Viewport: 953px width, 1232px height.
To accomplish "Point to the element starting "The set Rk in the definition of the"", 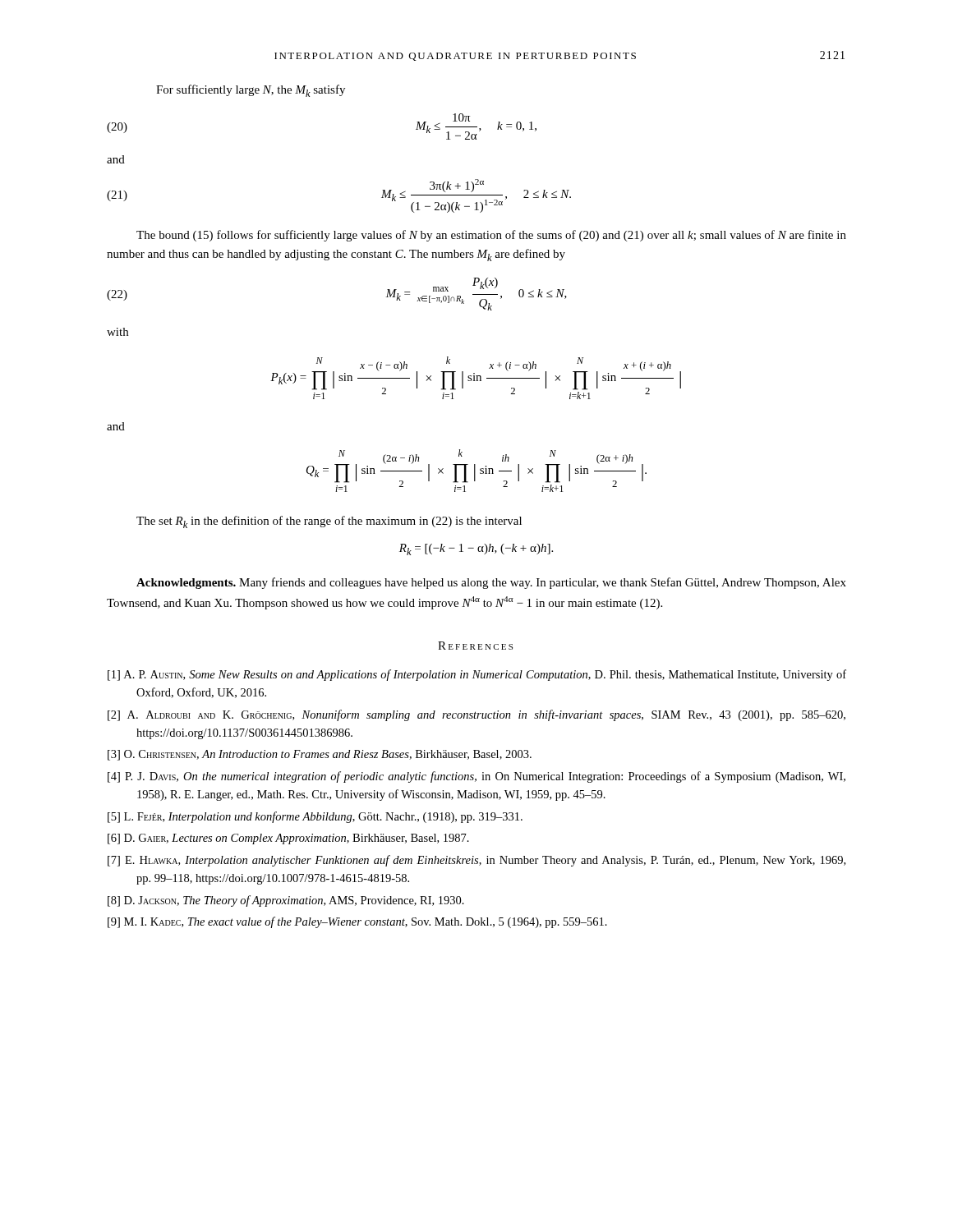I will (x=329, y=522).
